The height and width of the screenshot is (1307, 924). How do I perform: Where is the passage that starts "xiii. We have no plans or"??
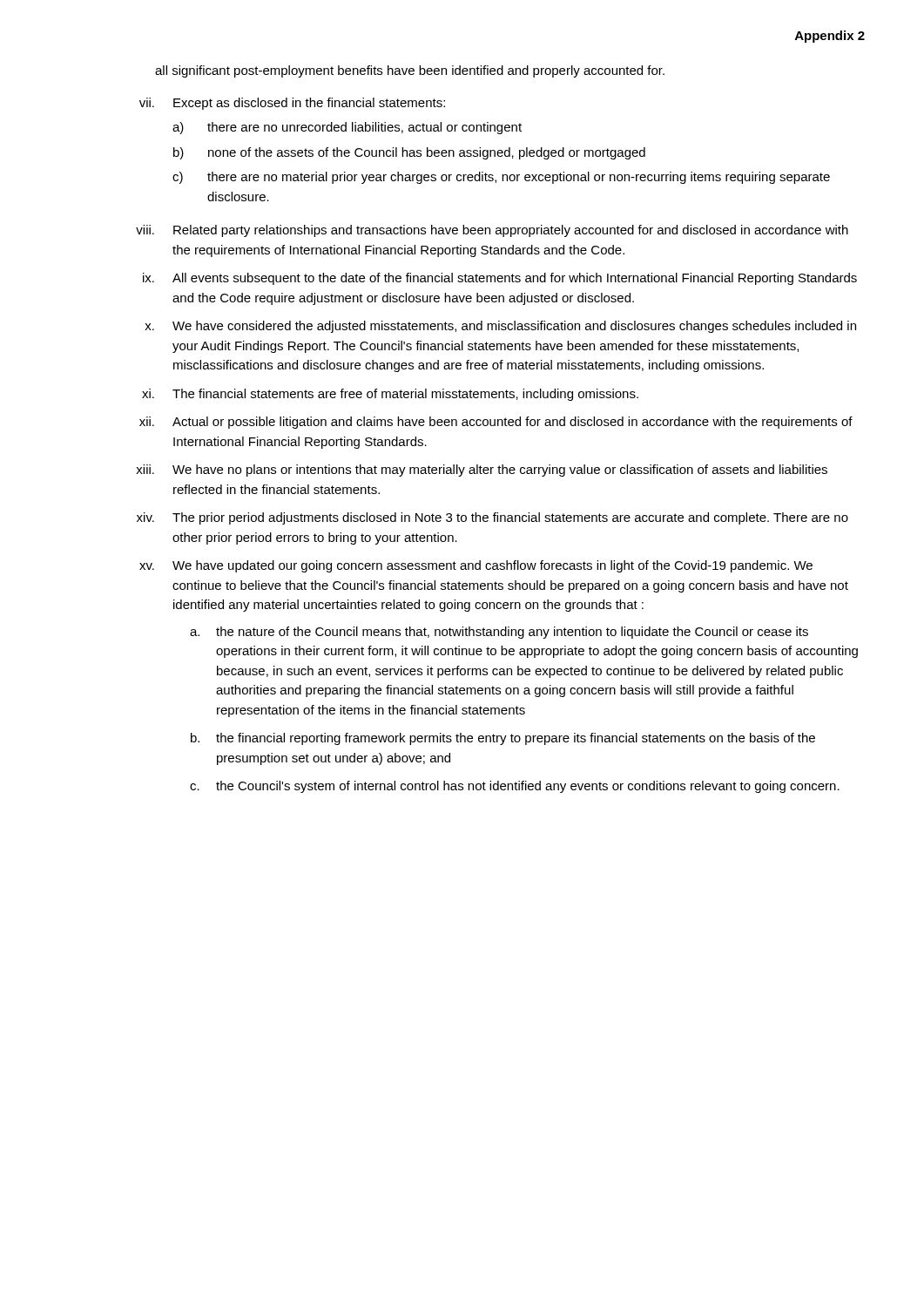462,480
